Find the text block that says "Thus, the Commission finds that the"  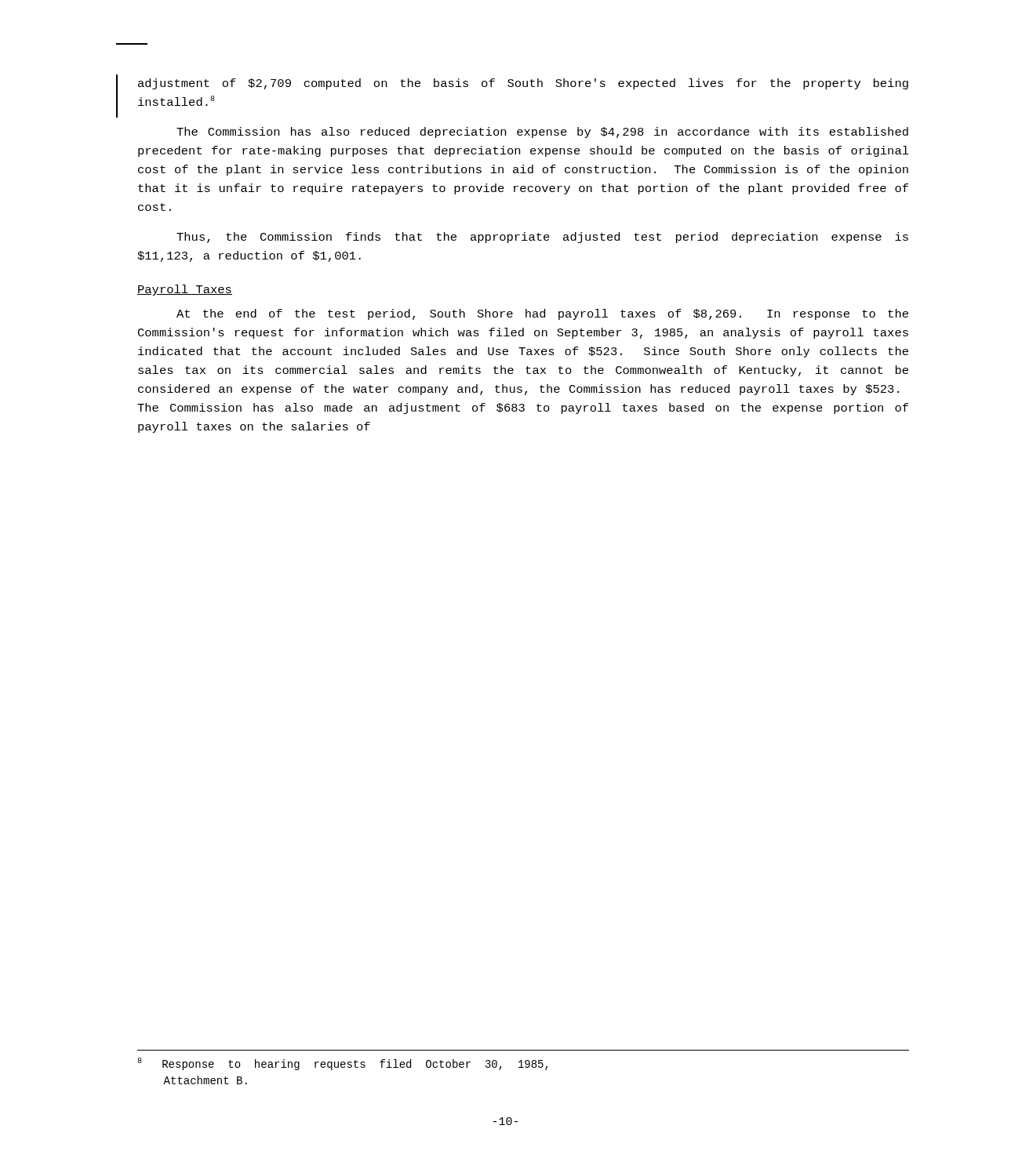tap(523, 247)
